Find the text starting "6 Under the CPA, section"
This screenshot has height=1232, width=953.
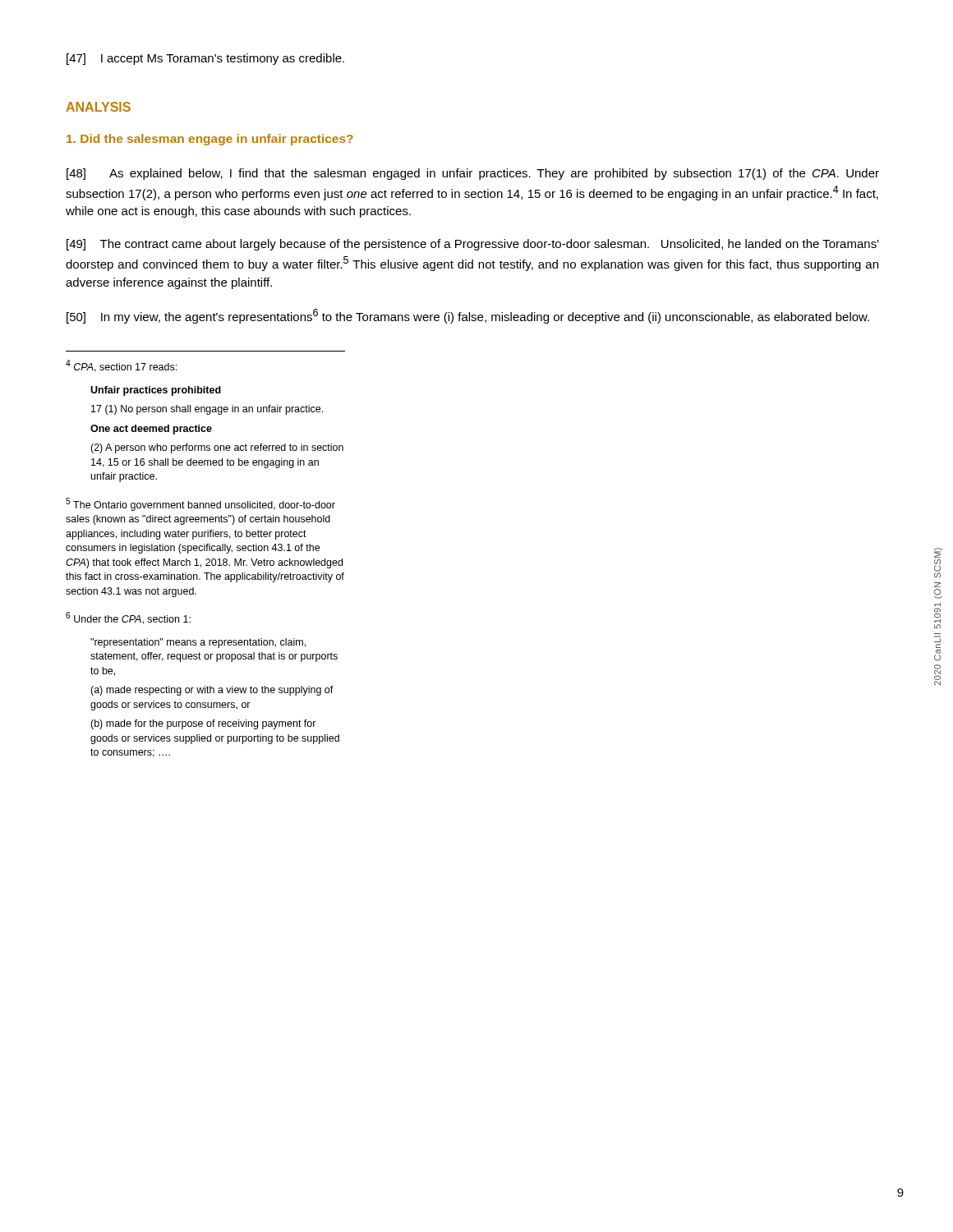205,685
